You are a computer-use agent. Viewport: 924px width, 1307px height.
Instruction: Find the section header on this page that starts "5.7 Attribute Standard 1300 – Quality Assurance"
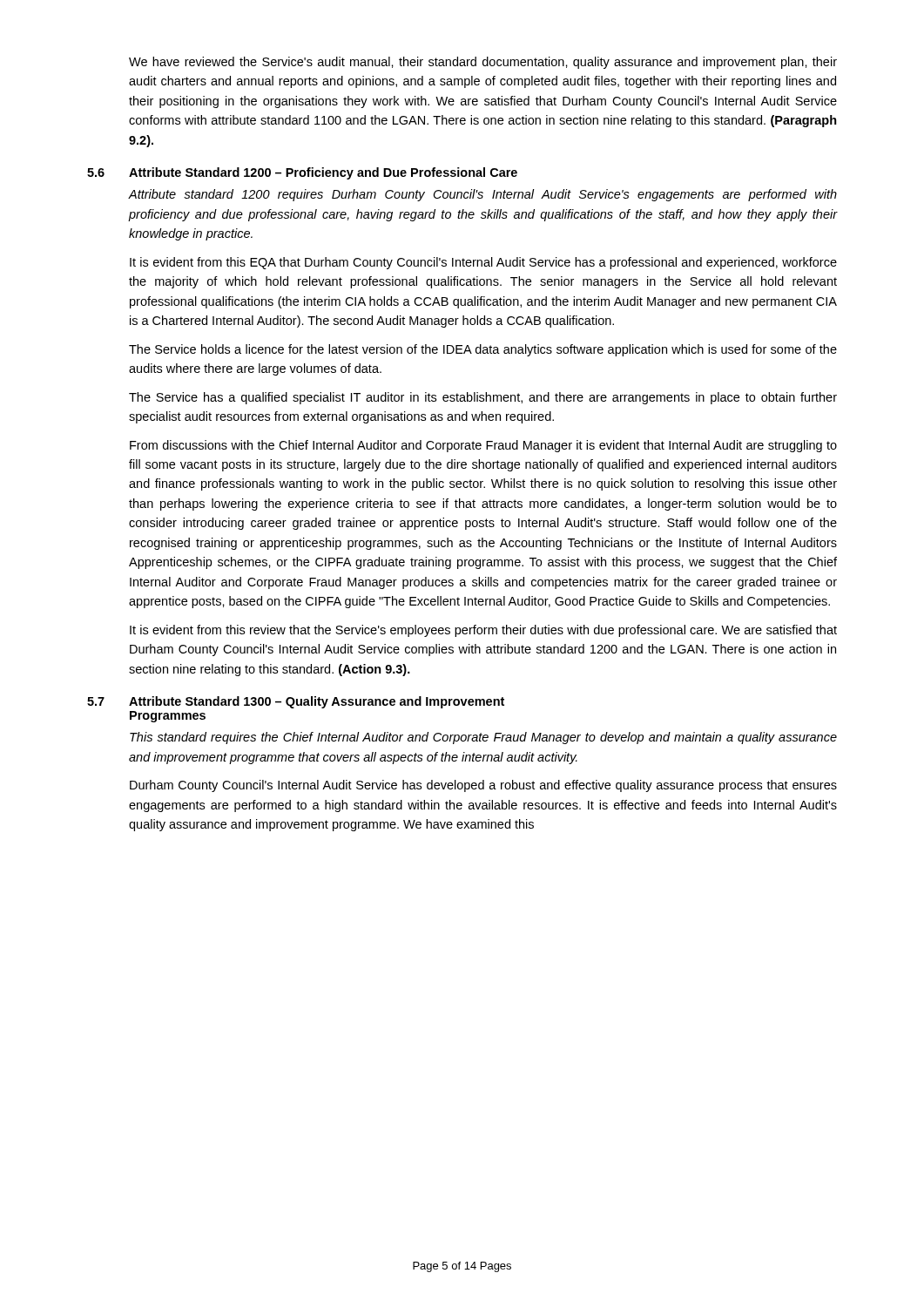(296, 709)
